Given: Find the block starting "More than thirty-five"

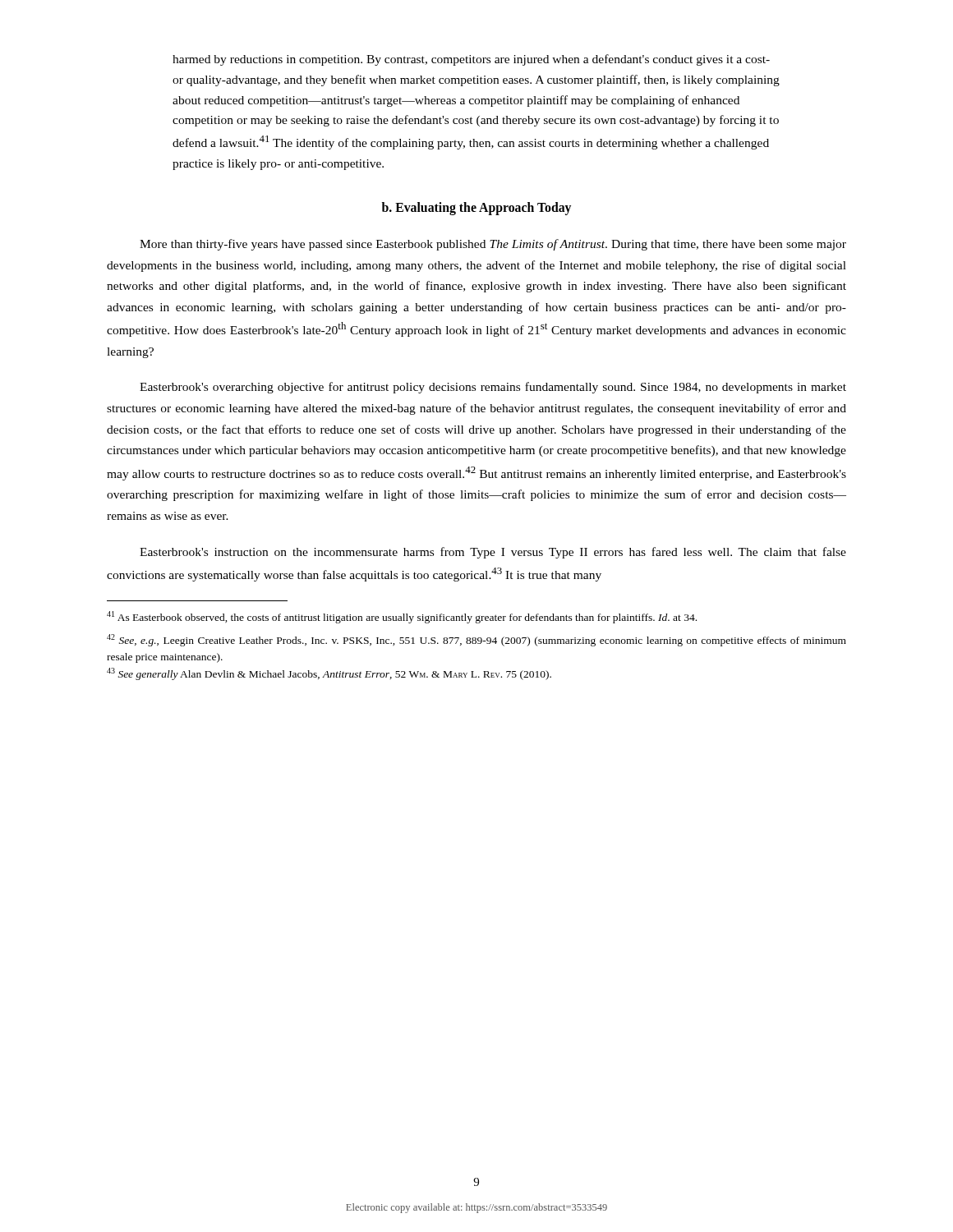Looking at the screenshot, I should (x=476, y=297).
